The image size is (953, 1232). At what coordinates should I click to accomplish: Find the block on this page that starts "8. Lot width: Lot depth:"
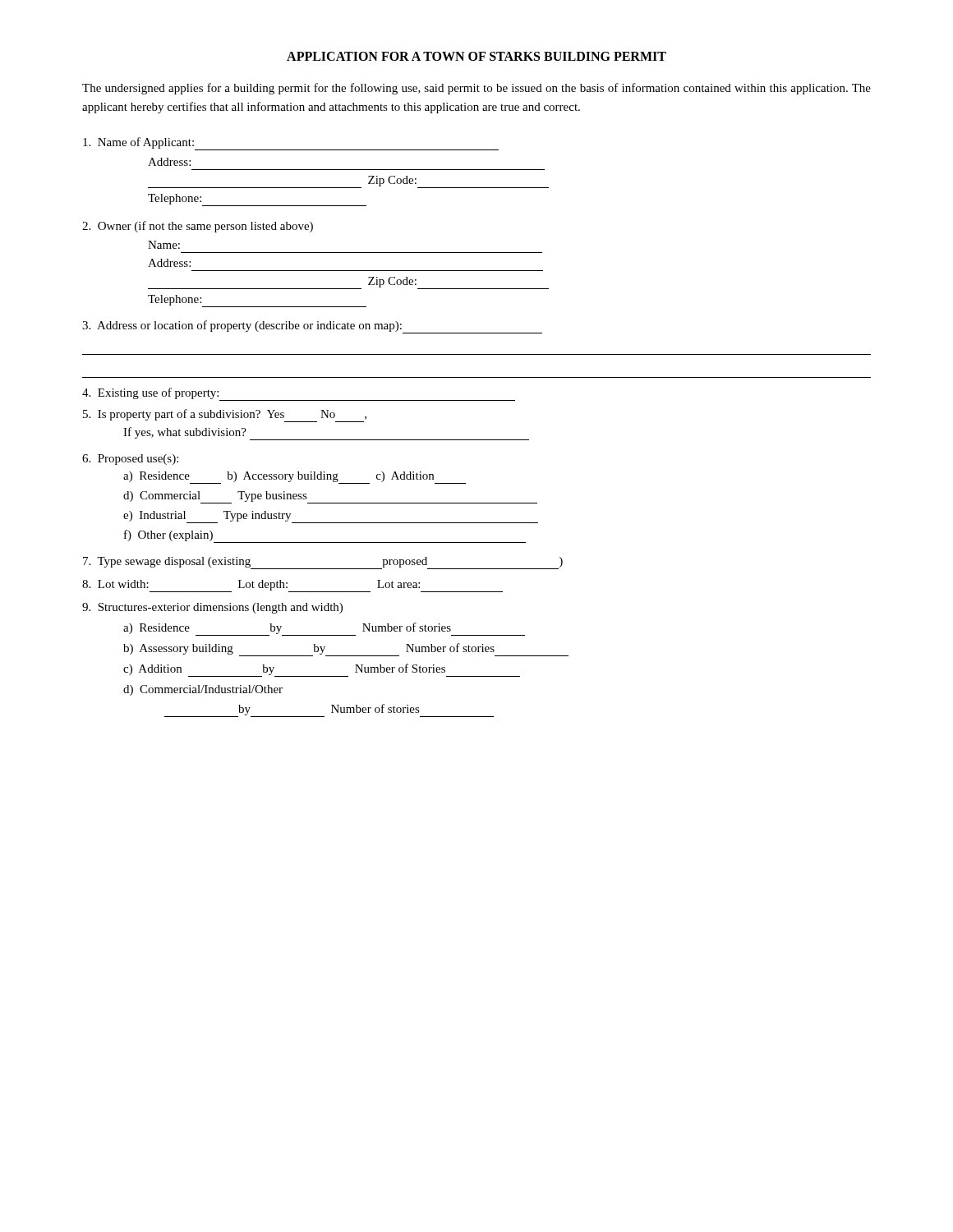[293, 584]
